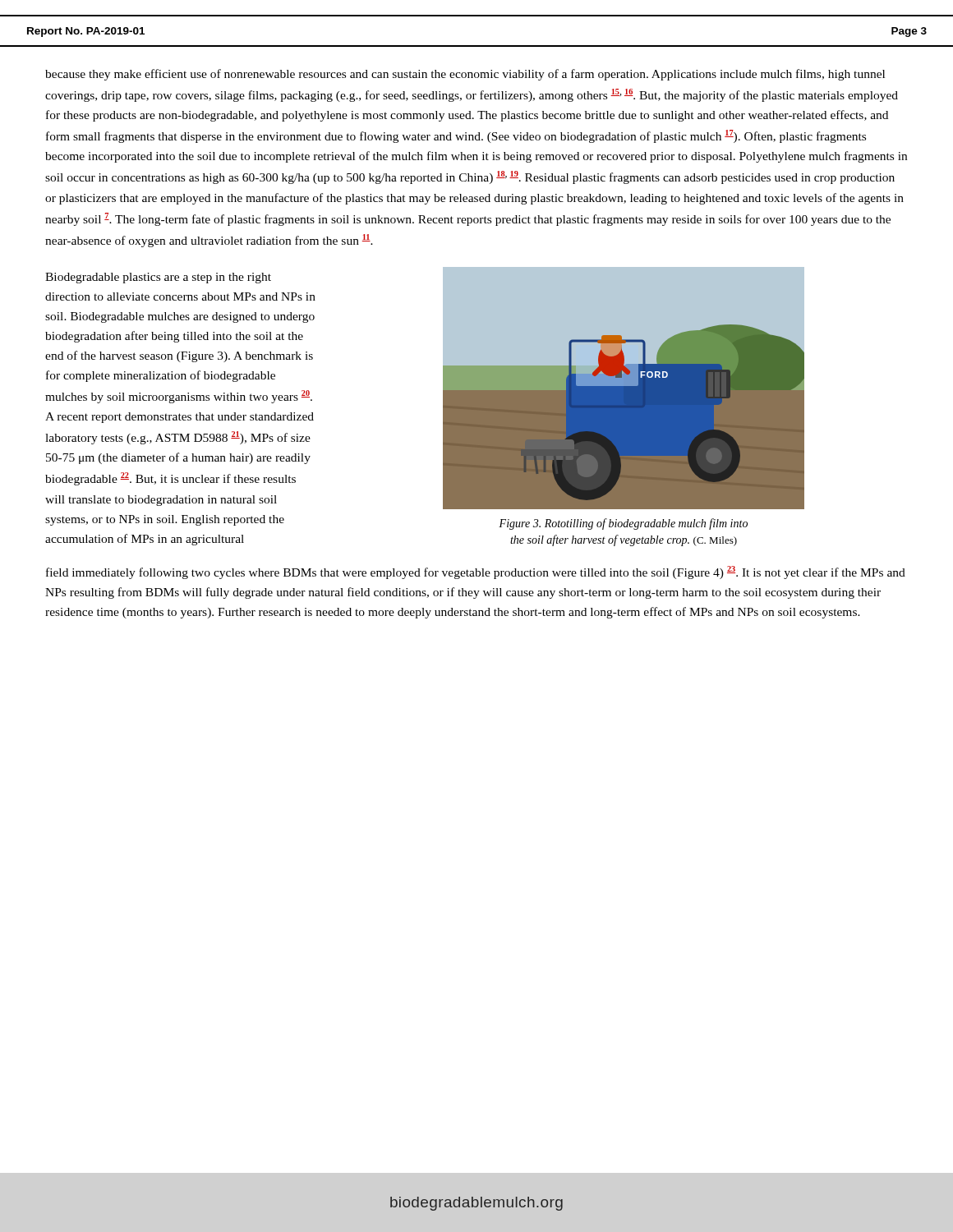953x1232 pixels.
Task: Locate the text block that reads "because they make efficient use"
Action: (476, 157)
